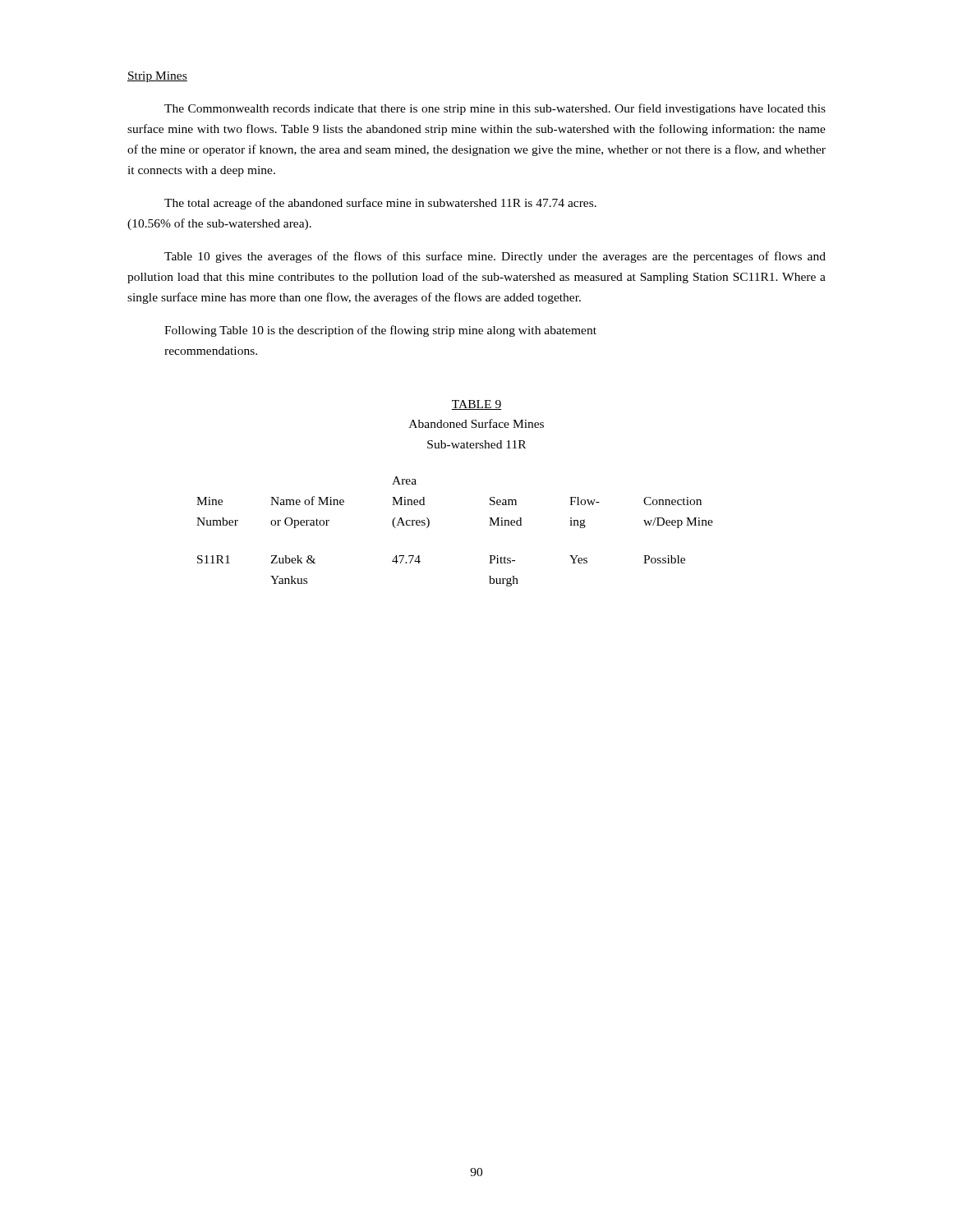This screenshot has width=953, height=1232.
Task: Navigate to the passage starting "The Commonwealth records indicate"
Action: click(x=476, y=140)
